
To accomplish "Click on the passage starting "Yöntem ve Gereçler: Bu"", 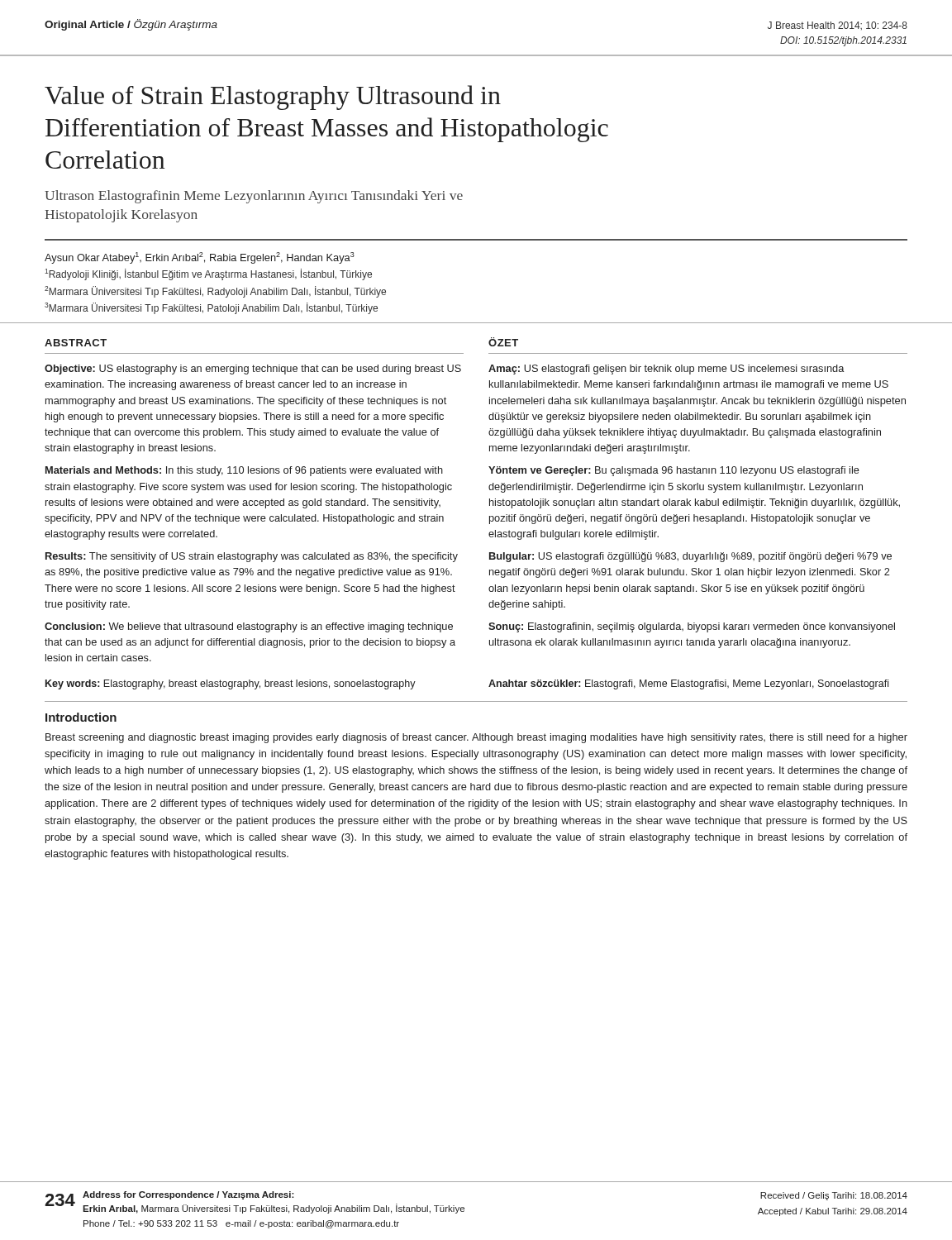I will click(695, 502).
